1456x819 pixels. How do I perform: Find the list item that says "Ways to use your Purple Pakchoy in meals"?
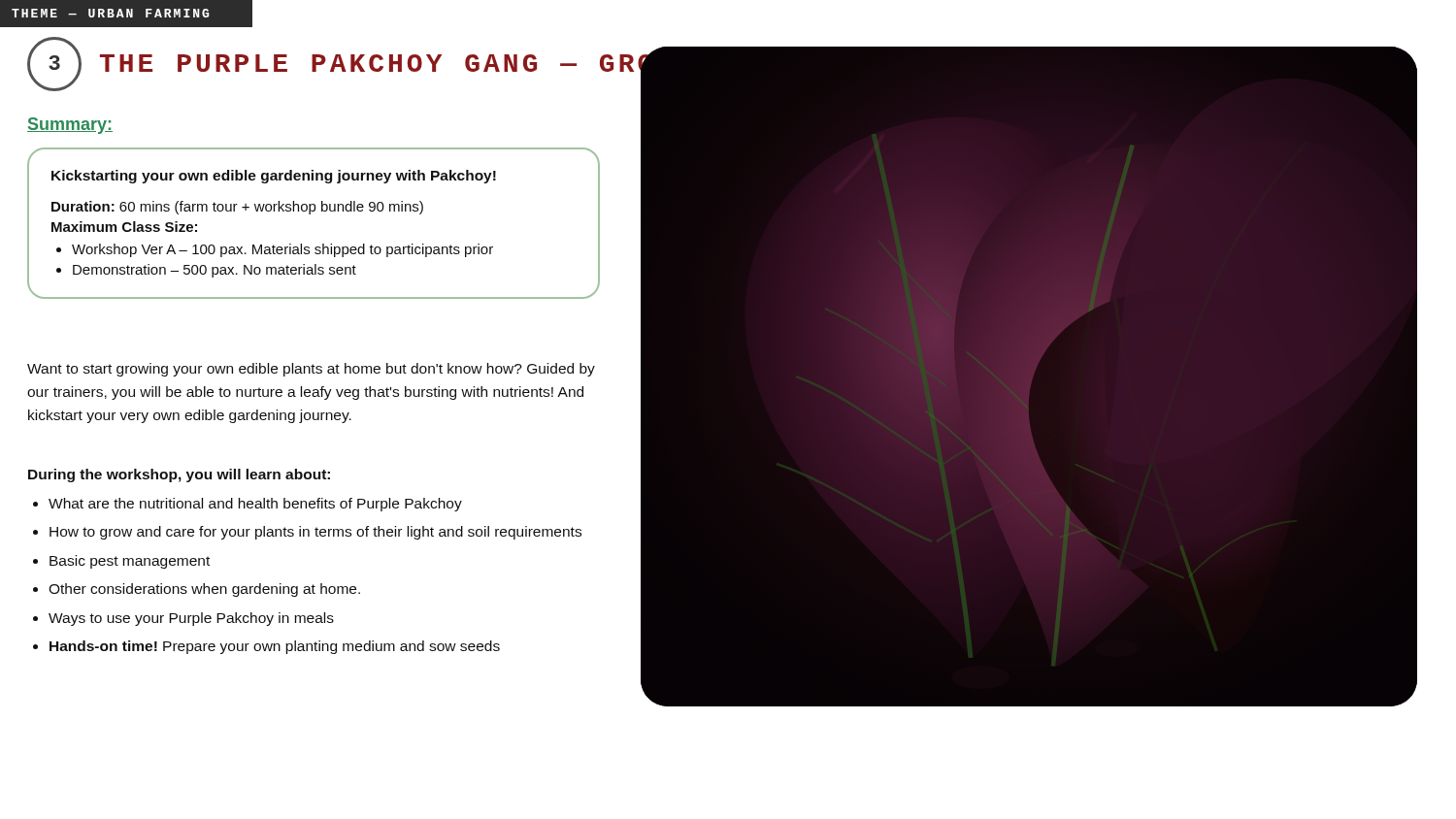coord(191,618)
